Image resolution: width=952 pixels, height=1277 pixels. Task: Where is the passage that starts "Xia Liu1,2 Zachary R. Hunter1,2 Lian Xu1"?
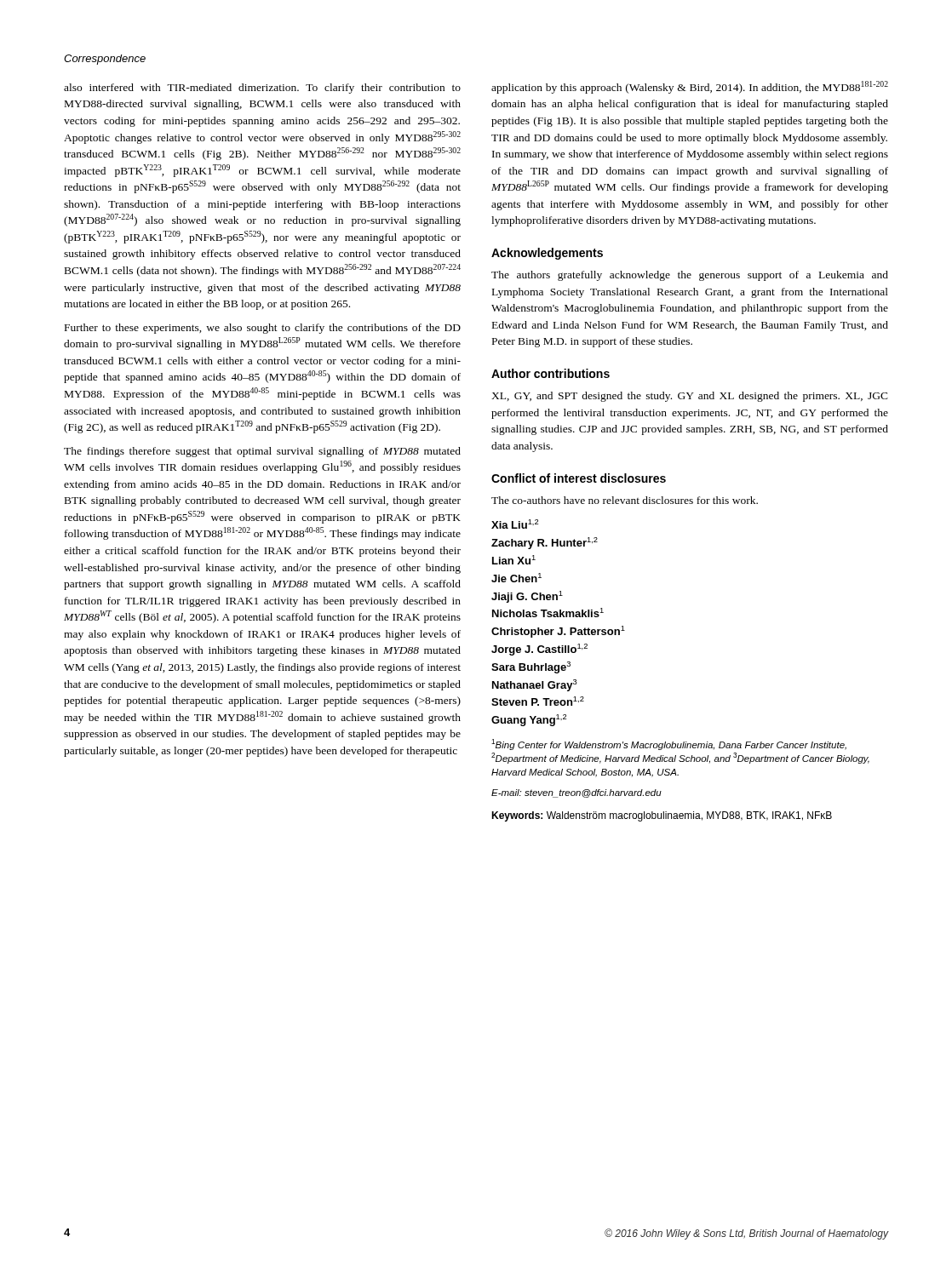[x=558, y=622]
